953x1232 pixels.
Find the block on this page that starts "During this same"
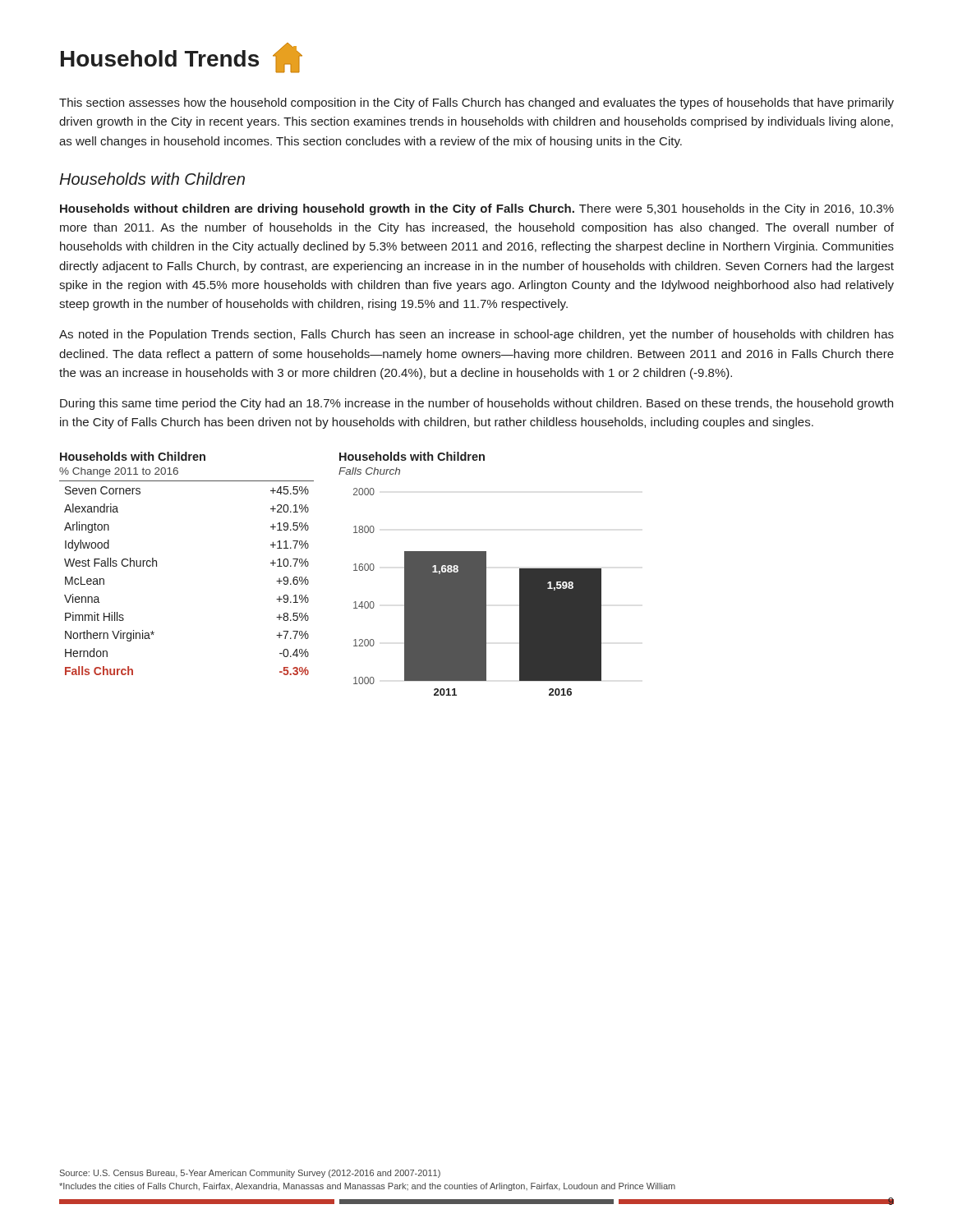[476, 412]
